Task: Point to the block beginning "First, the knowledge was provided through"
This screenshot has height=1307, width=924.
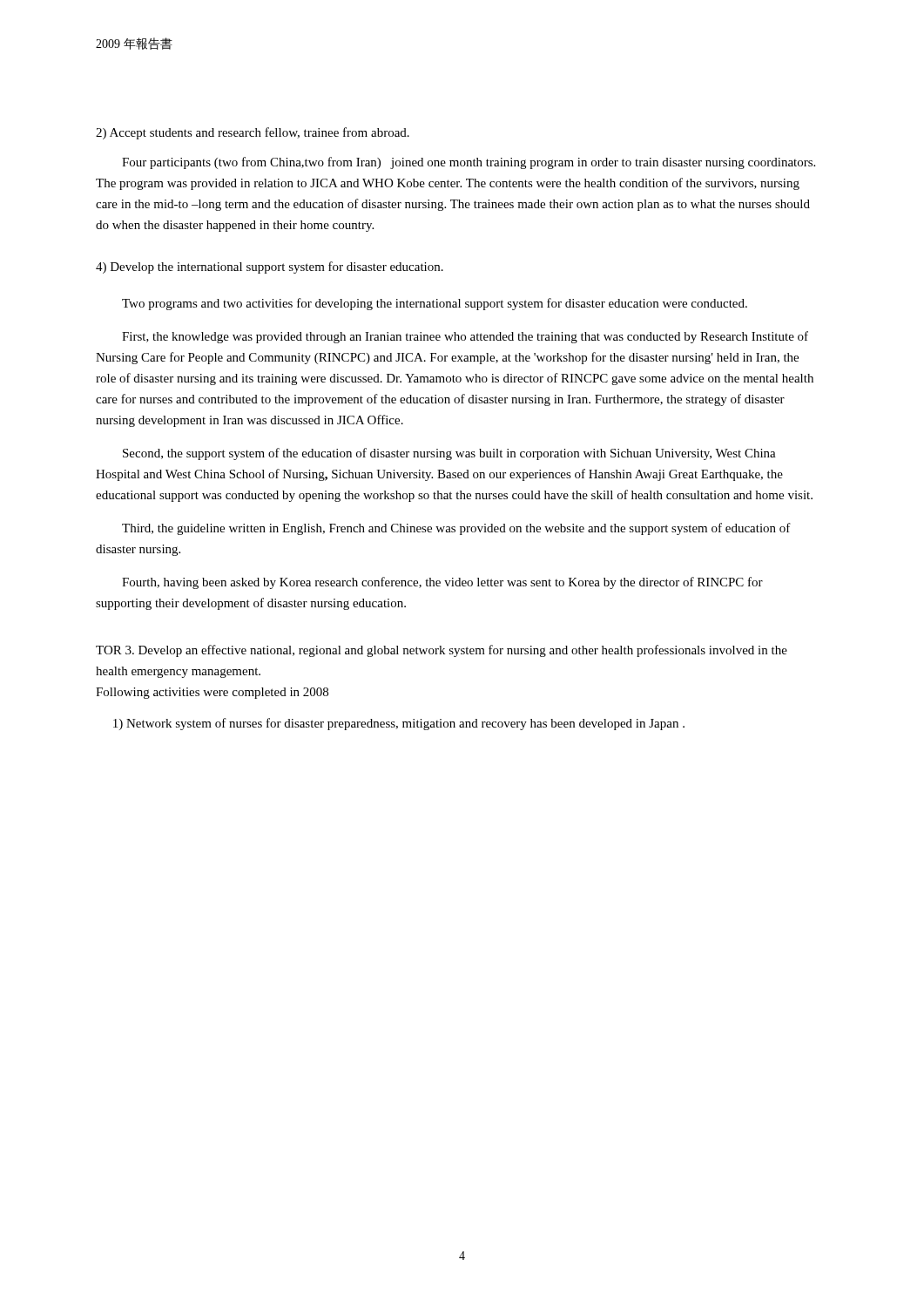Action: point(458,378)
